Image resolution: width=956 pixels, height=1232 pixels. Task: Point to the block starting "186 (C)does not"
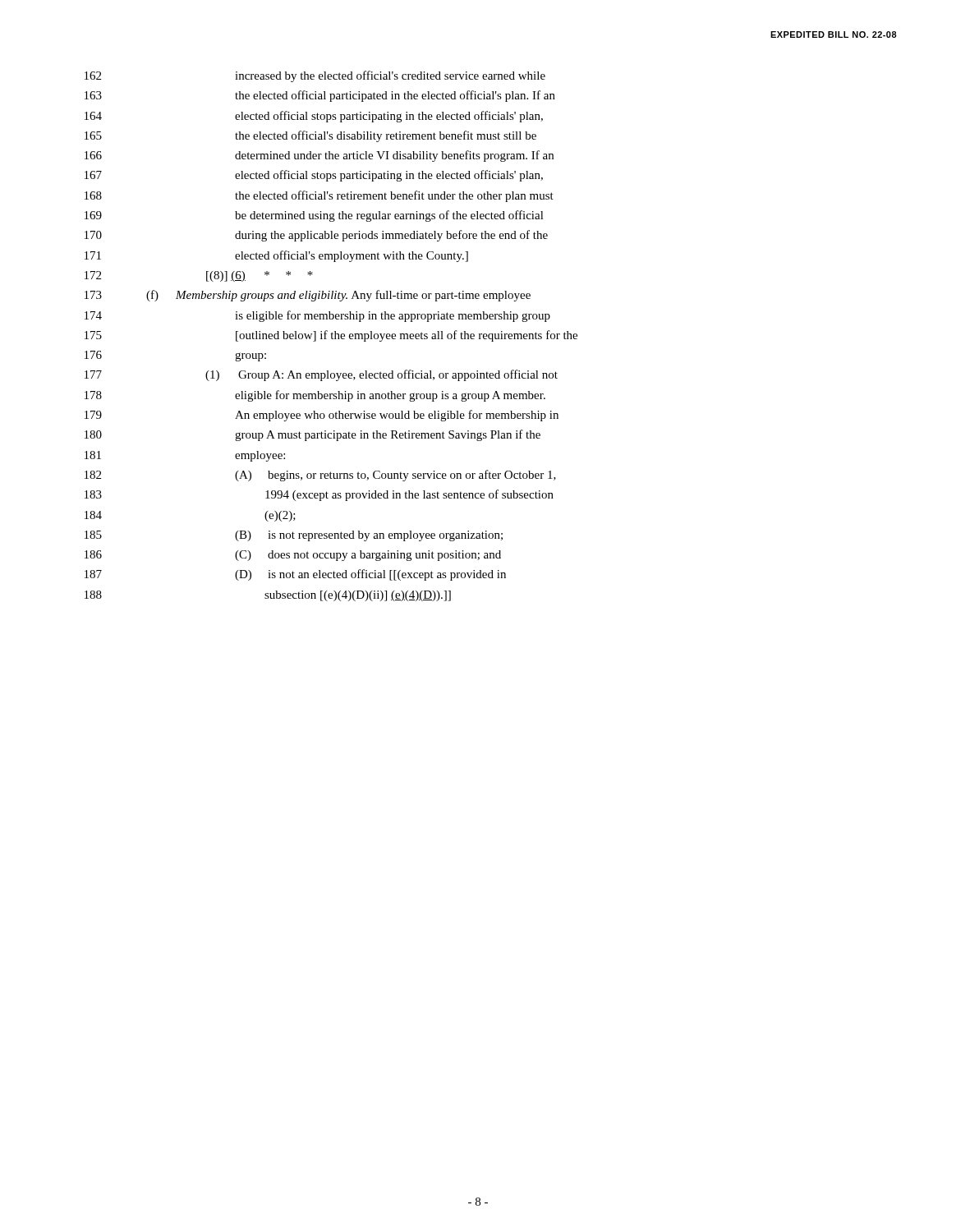(x=478, y=555)
